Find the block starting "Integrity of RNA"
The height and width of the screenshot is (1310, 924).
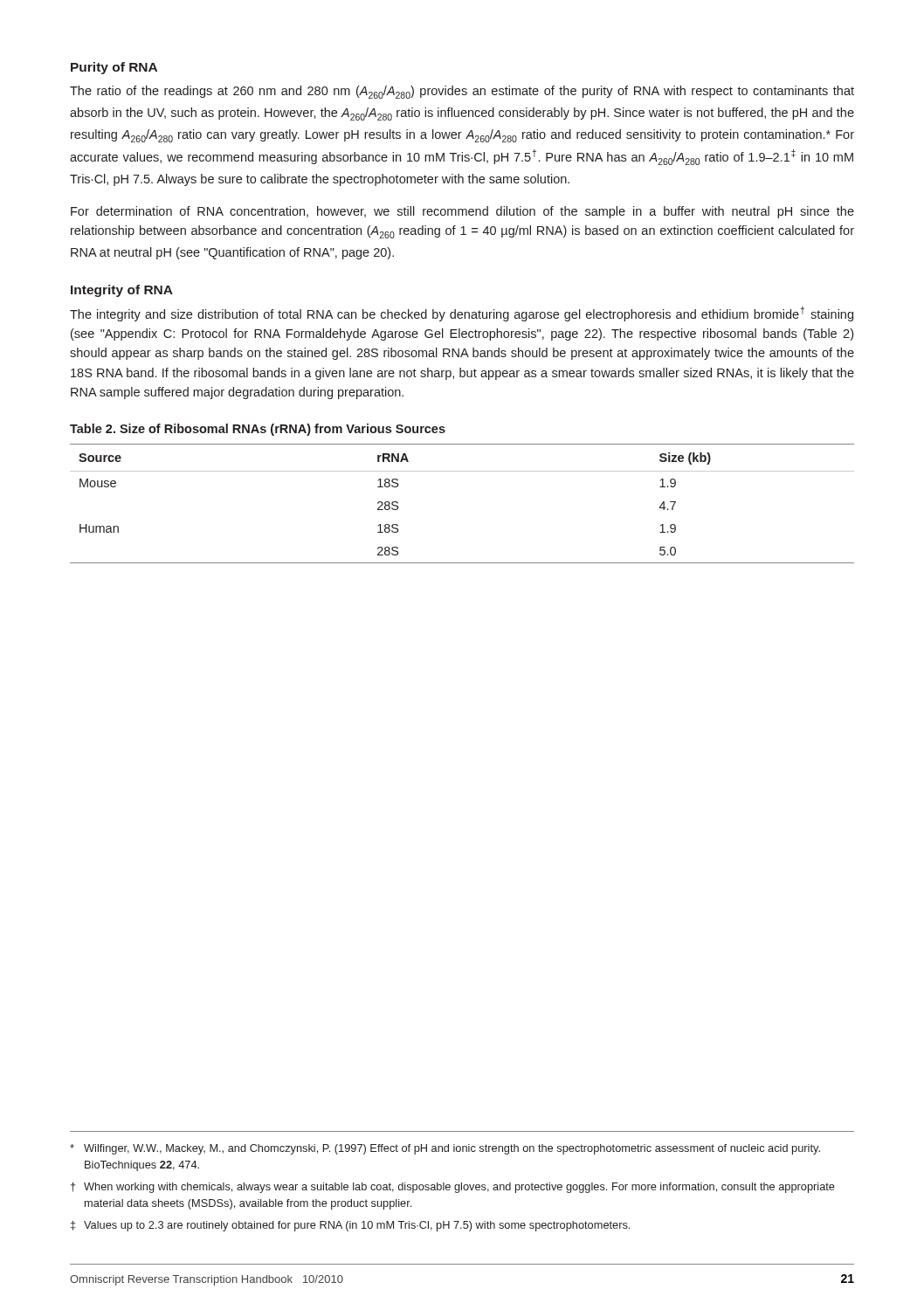click(121, 289)
